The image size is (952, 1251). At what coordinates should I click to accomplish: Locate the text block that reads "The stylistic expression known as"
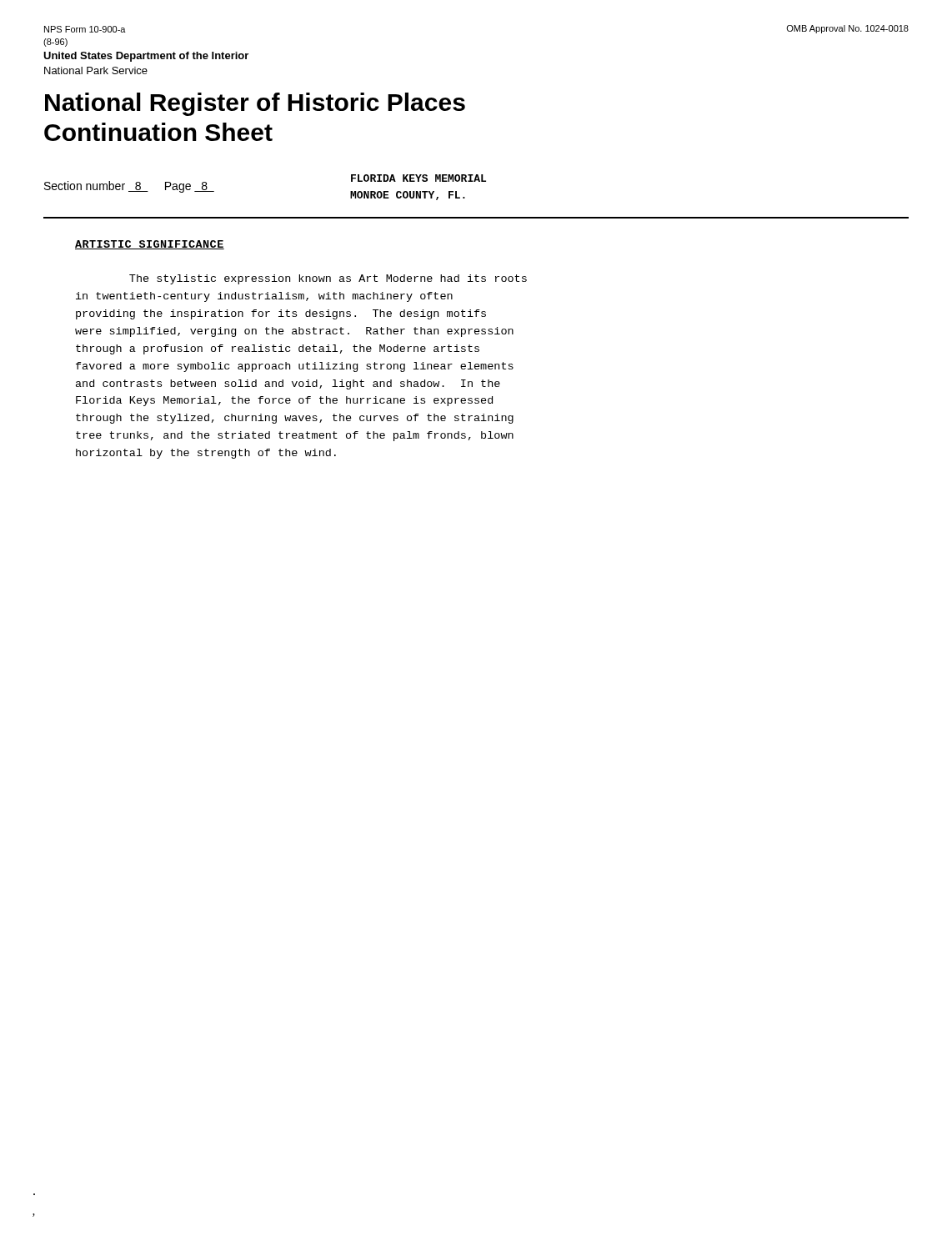[x=301, y=366]
